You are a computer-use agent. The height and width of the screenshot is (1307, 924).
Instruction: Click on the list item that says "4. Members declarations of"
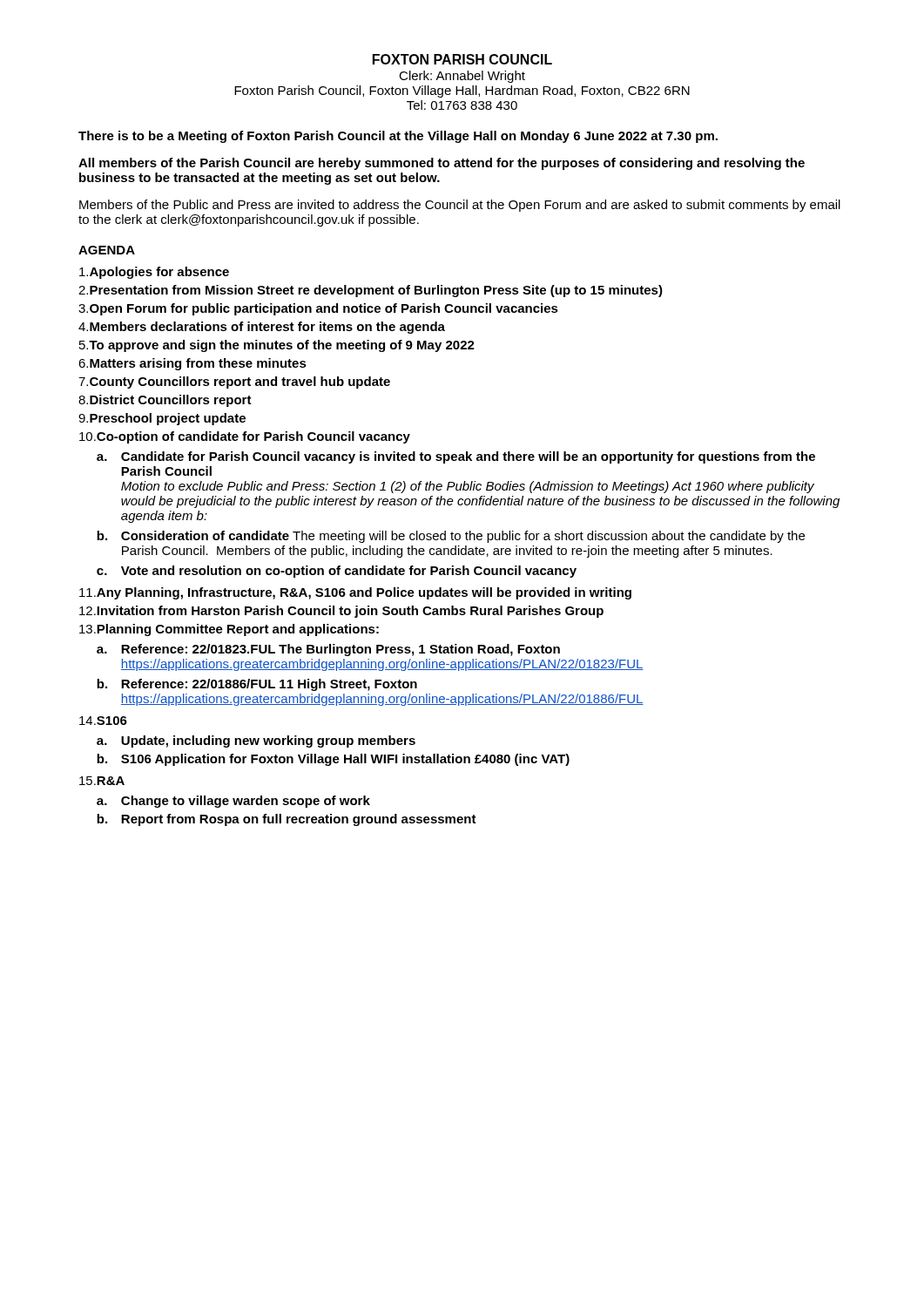[262, 326]
